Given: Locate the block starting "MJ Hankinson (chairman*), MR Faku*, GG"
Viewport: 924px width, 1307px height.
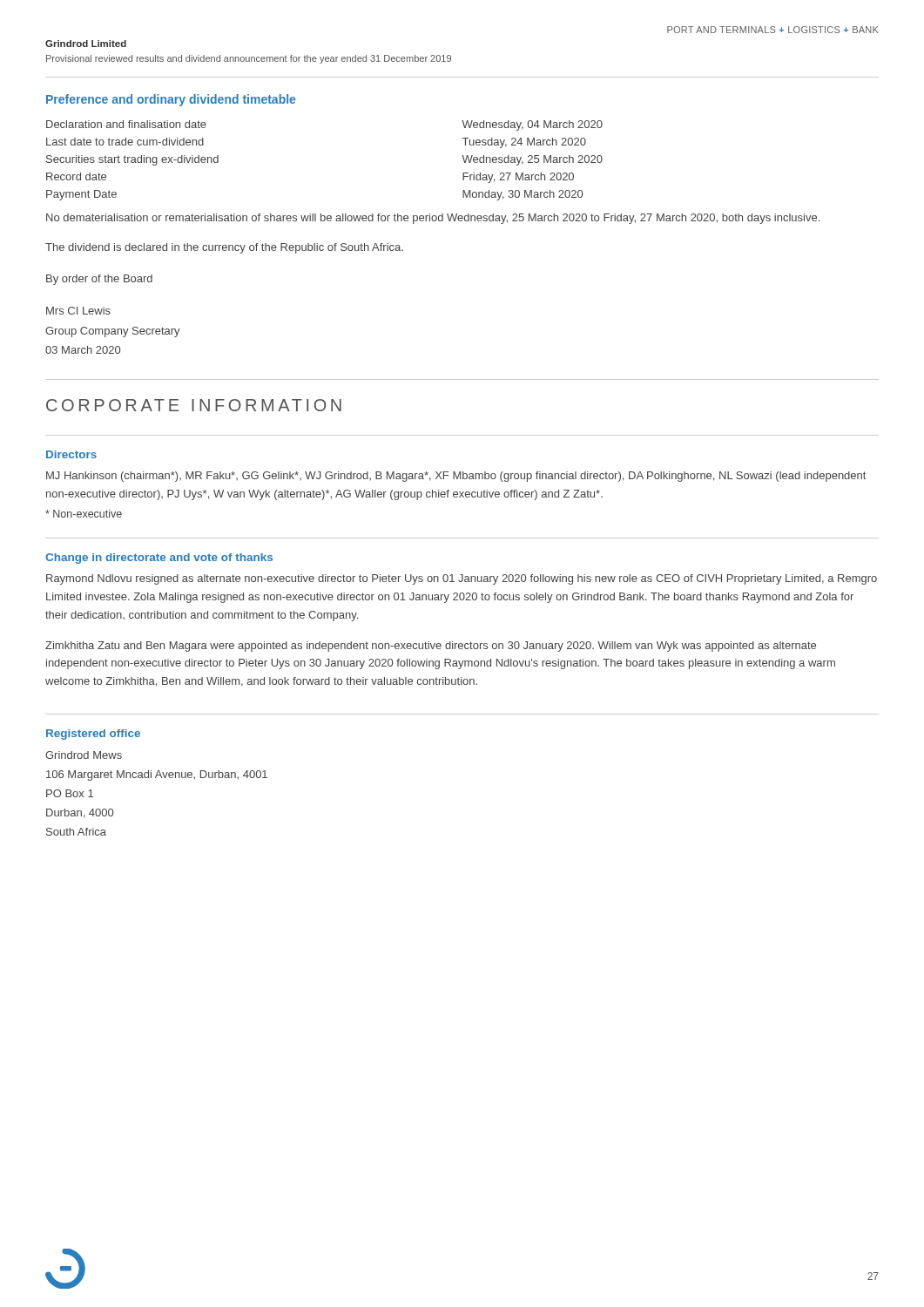Looking at the screenshot, I should pyautogui.click(x=456, y=484).
